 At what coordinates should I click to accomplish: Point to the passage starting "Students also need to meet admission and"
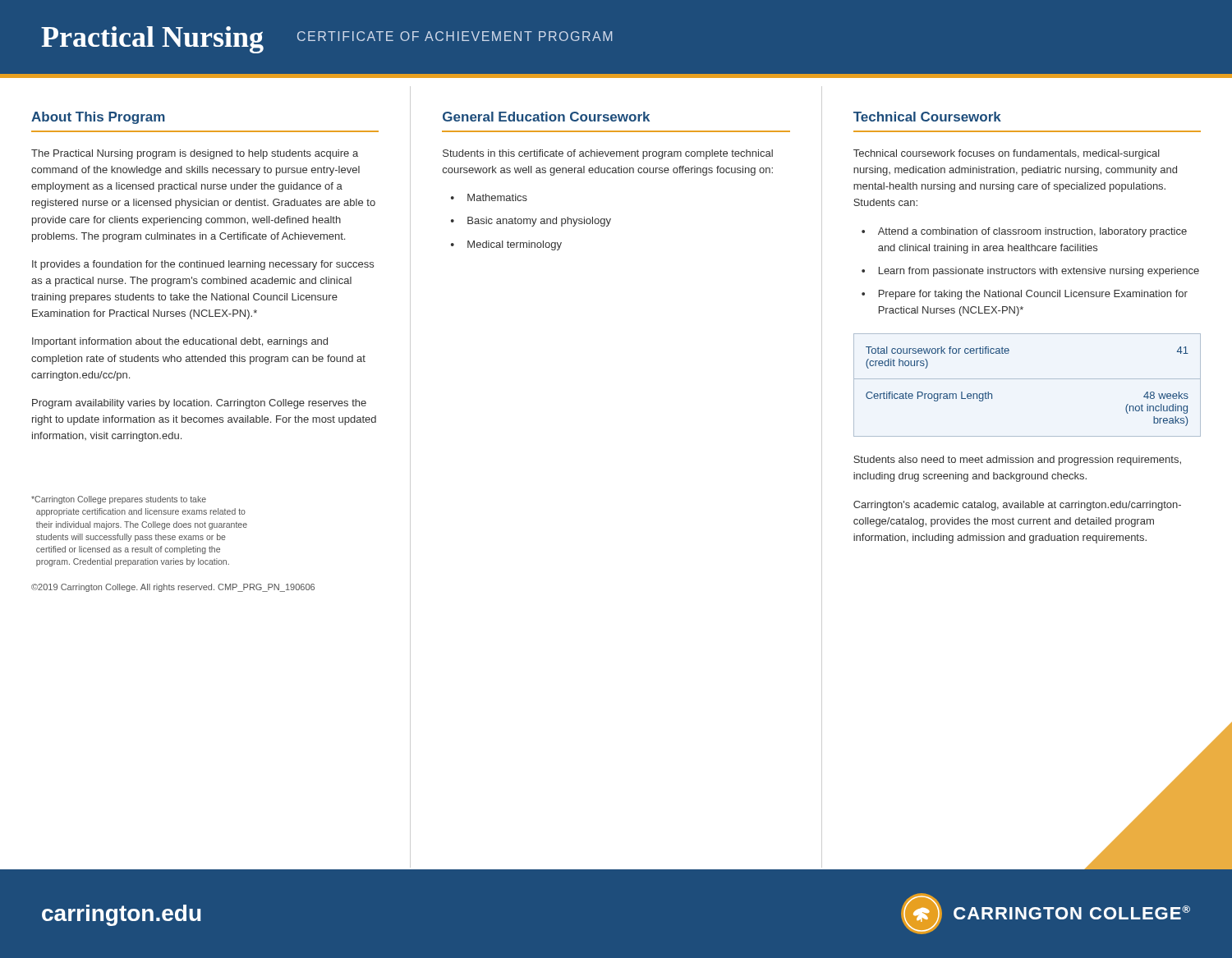1017,468
